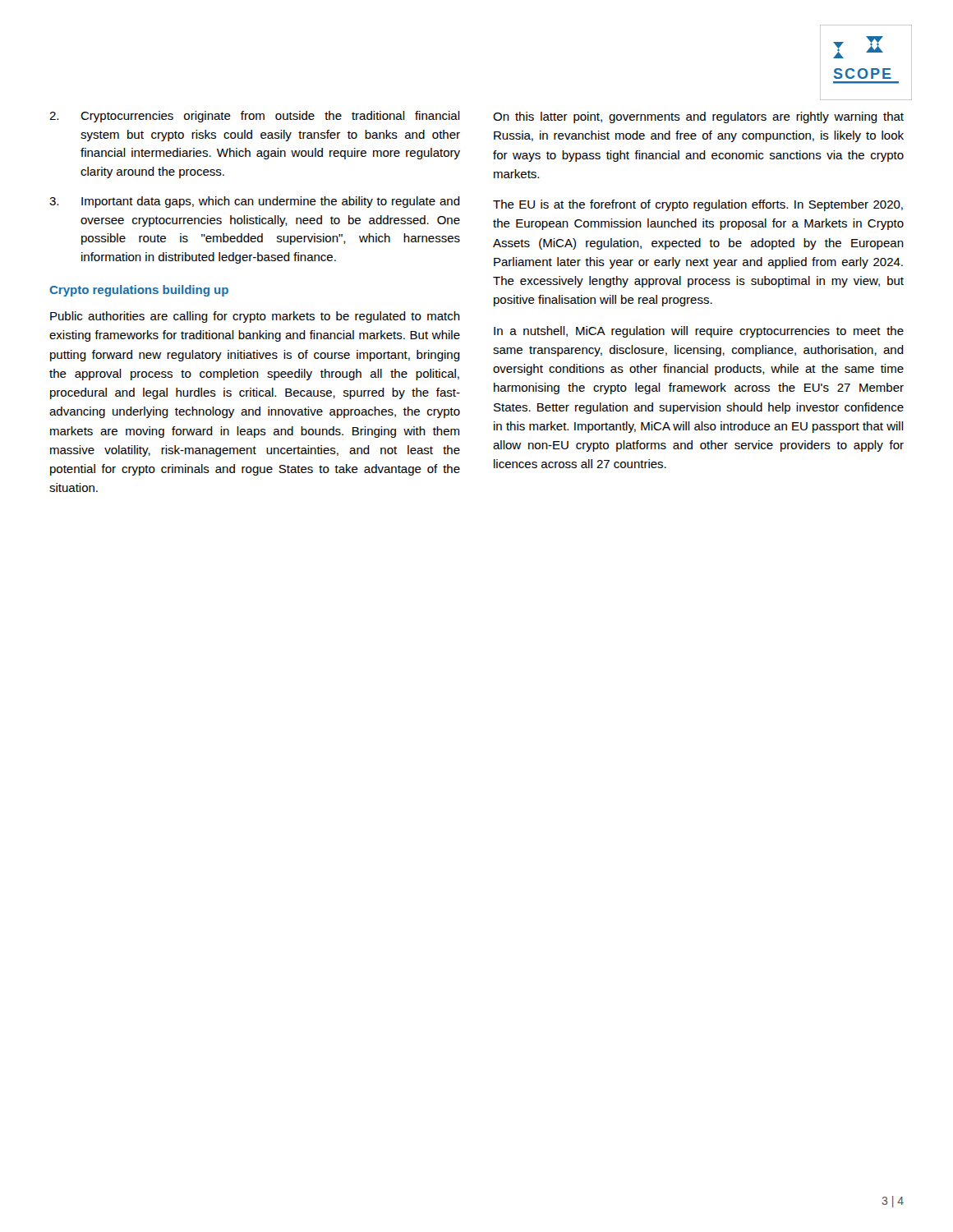Click the passage that begins "3. Important data gaps,"
Screen dimensions: 1232x953
[x=255, y=229]
